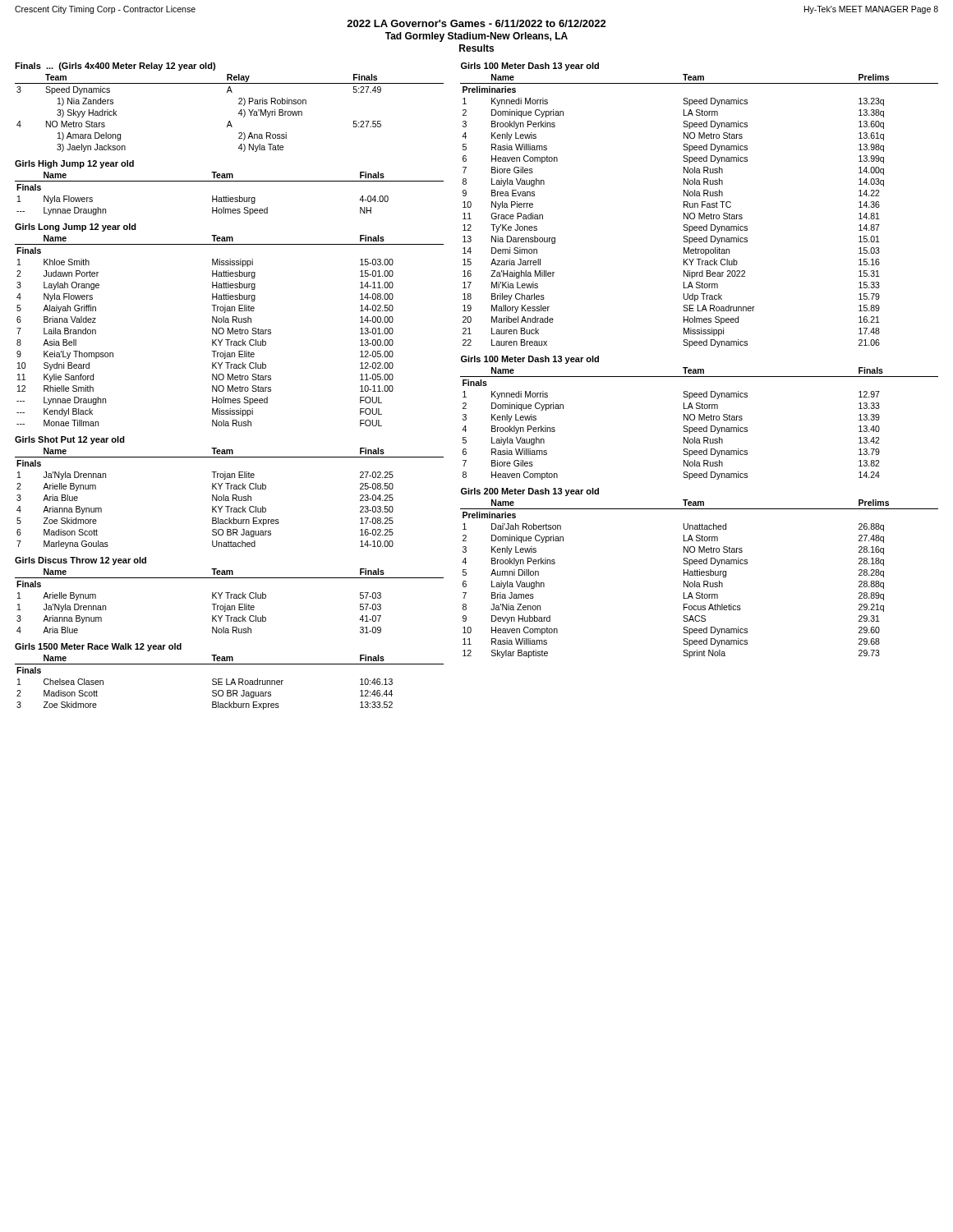953x1232 pixels.
Task: Click on the table containing "Briana Valdez"
Action: coord(229,331)
